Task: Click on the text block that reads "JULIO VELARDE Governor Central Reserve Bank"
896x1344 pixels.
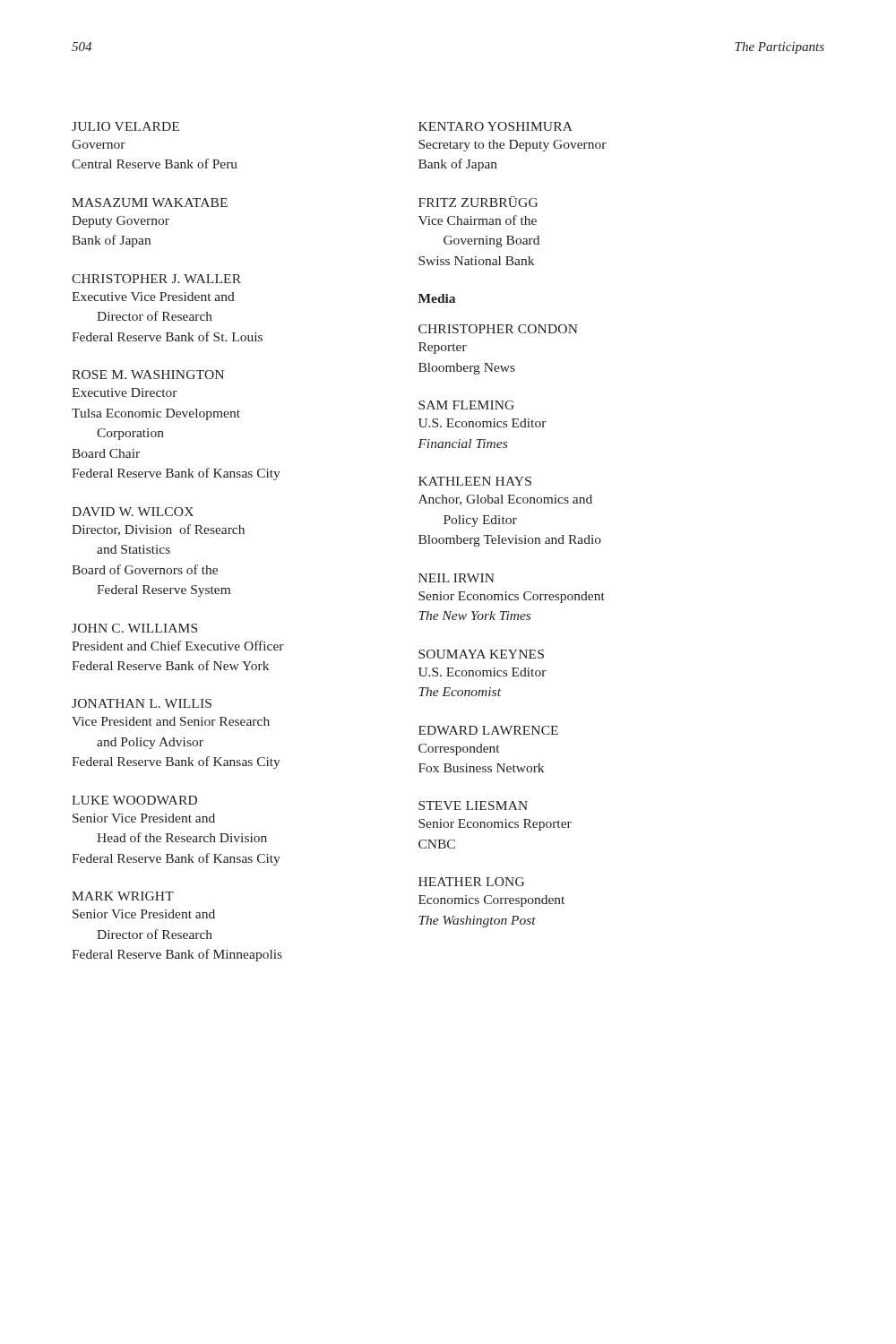Action: tap(125, 126)
